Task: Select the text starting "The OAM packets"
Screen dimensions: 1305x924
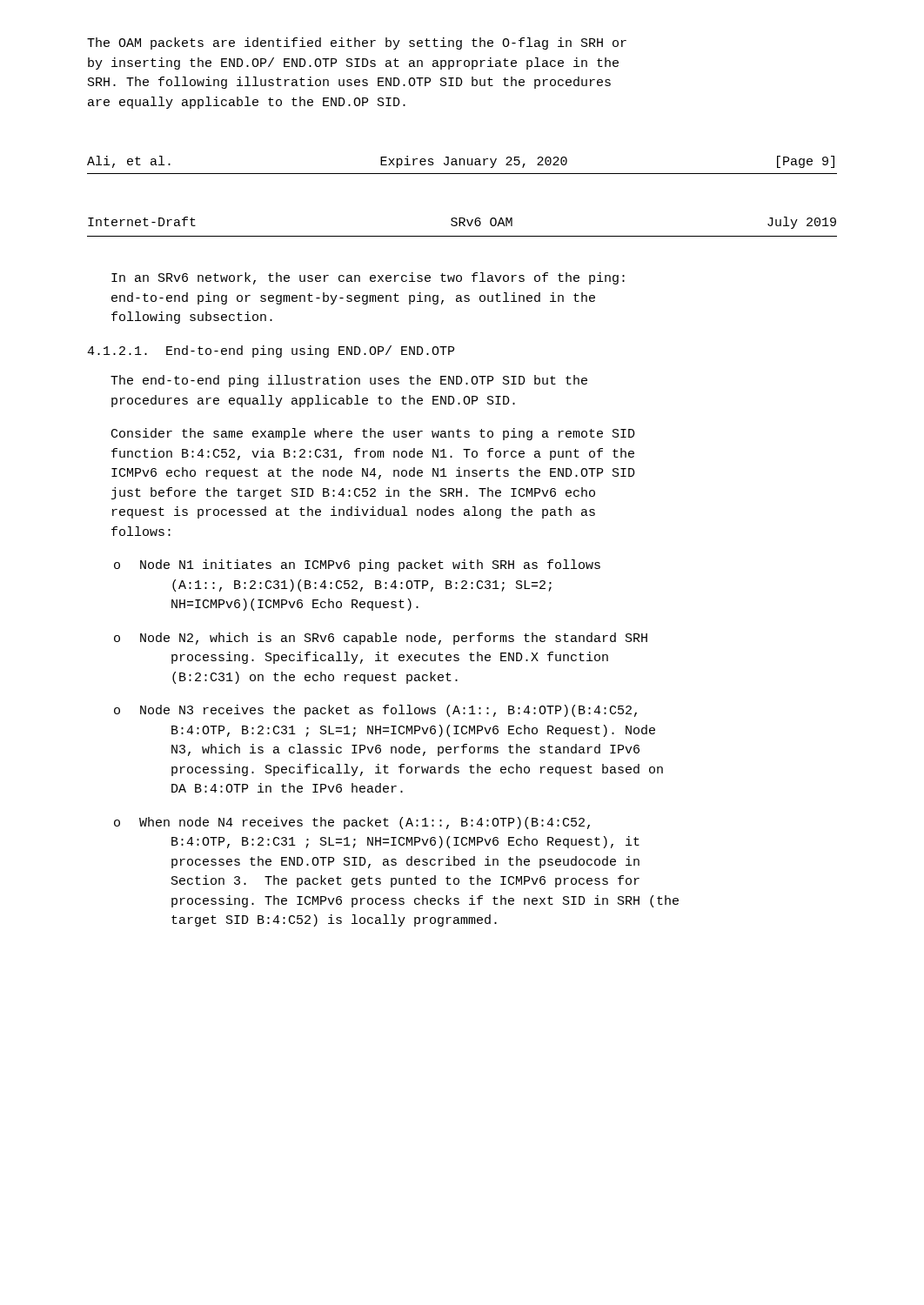Action: (462, 74)
